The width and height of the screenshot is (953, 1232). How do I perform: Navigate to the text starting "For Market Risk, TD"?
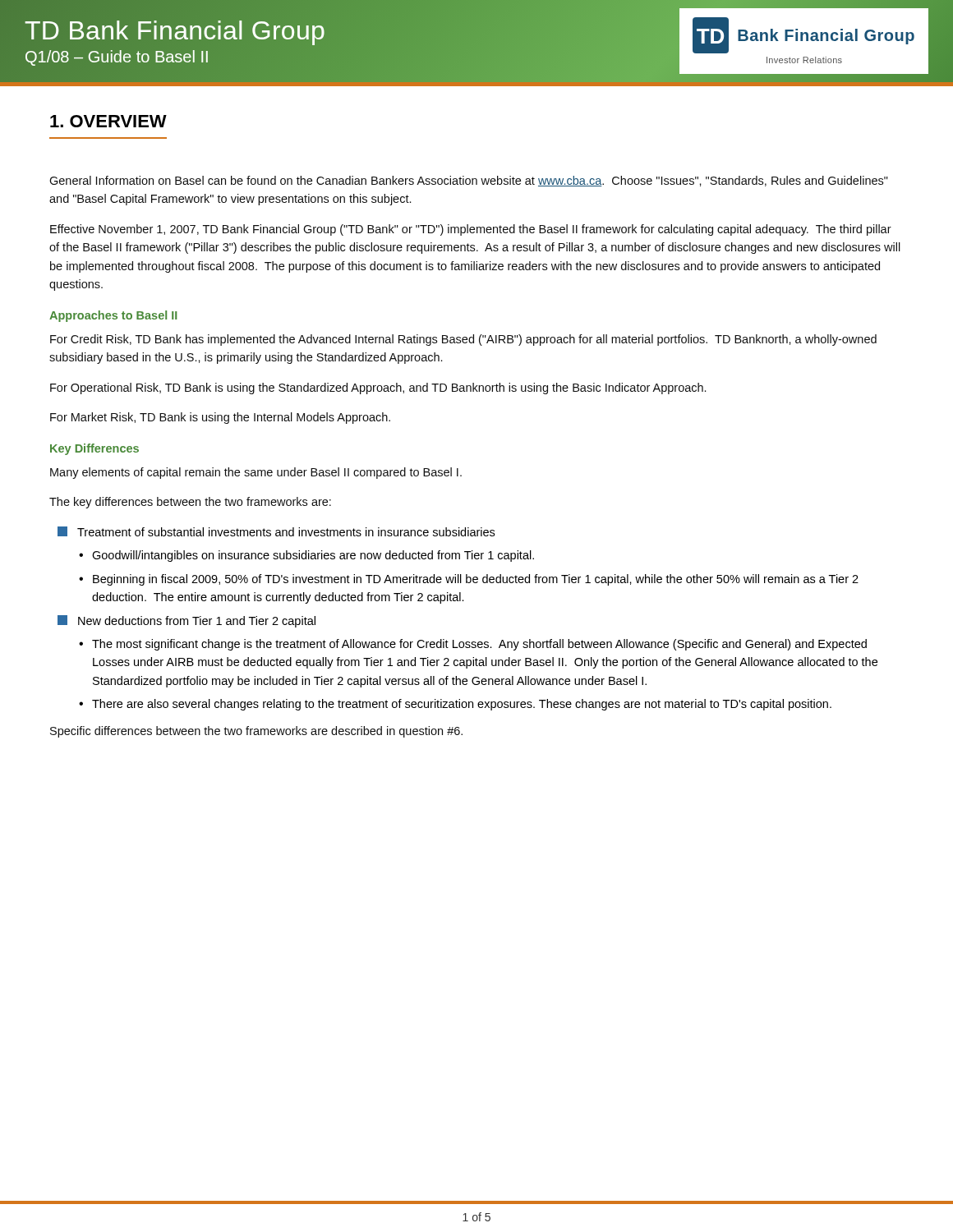[x=220, y=417]
